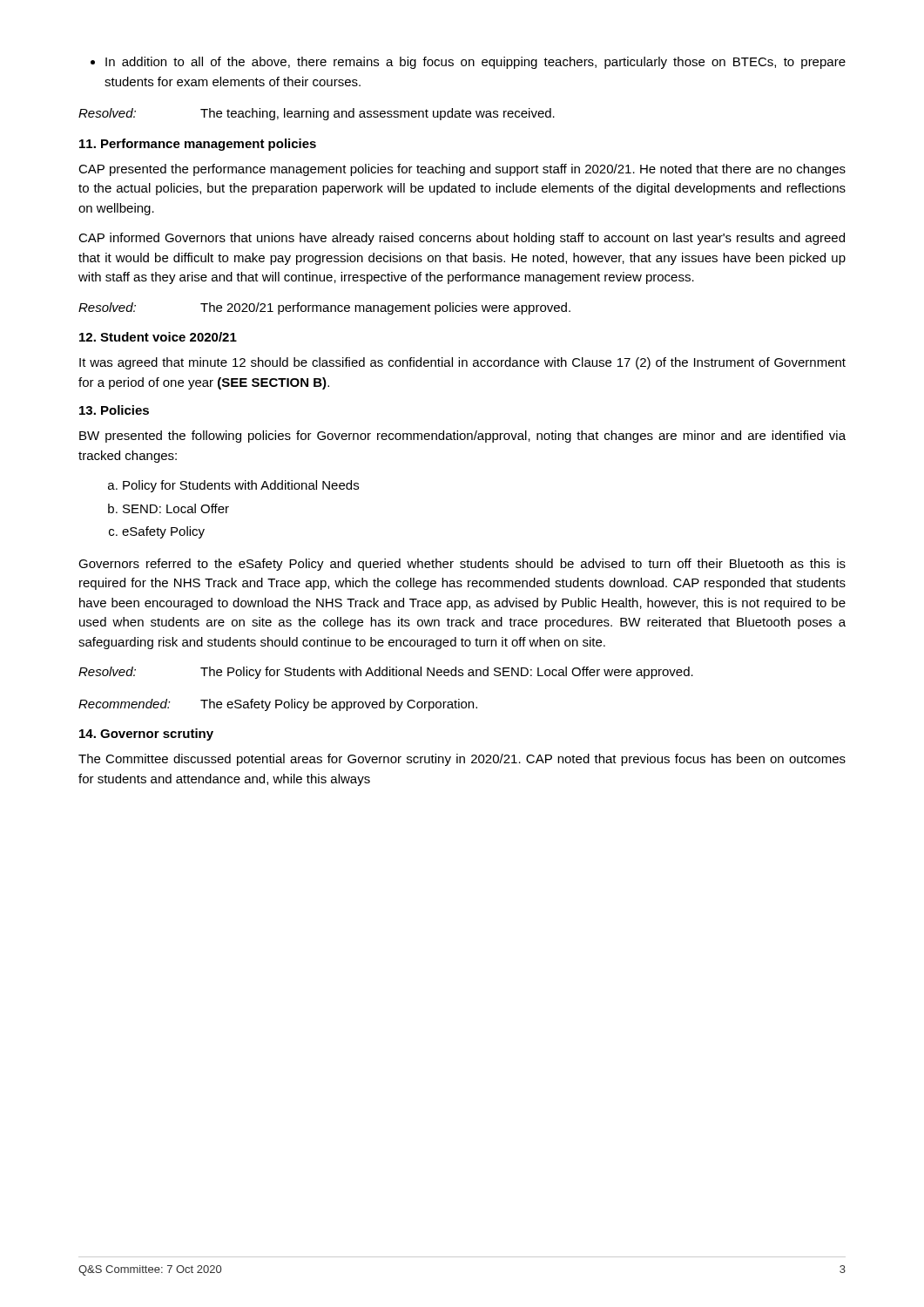Viewport: 924px width, 1307px height.
Task: Find the block starting "Recommended: The eSafety Policy"
Action: (462, 704)
